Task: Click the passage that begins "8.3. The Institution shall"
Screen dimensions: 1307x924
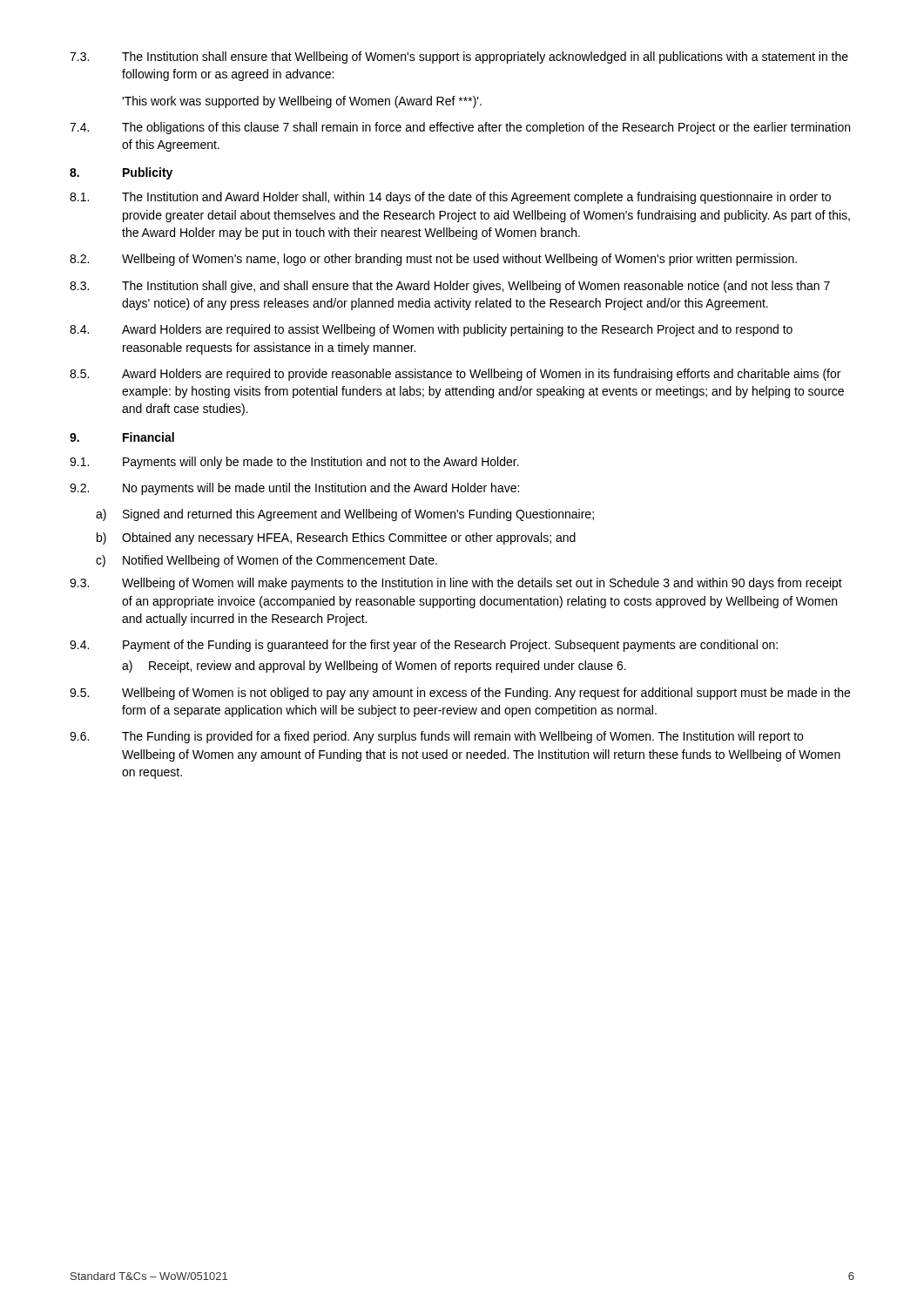Action: coord(462,294)
